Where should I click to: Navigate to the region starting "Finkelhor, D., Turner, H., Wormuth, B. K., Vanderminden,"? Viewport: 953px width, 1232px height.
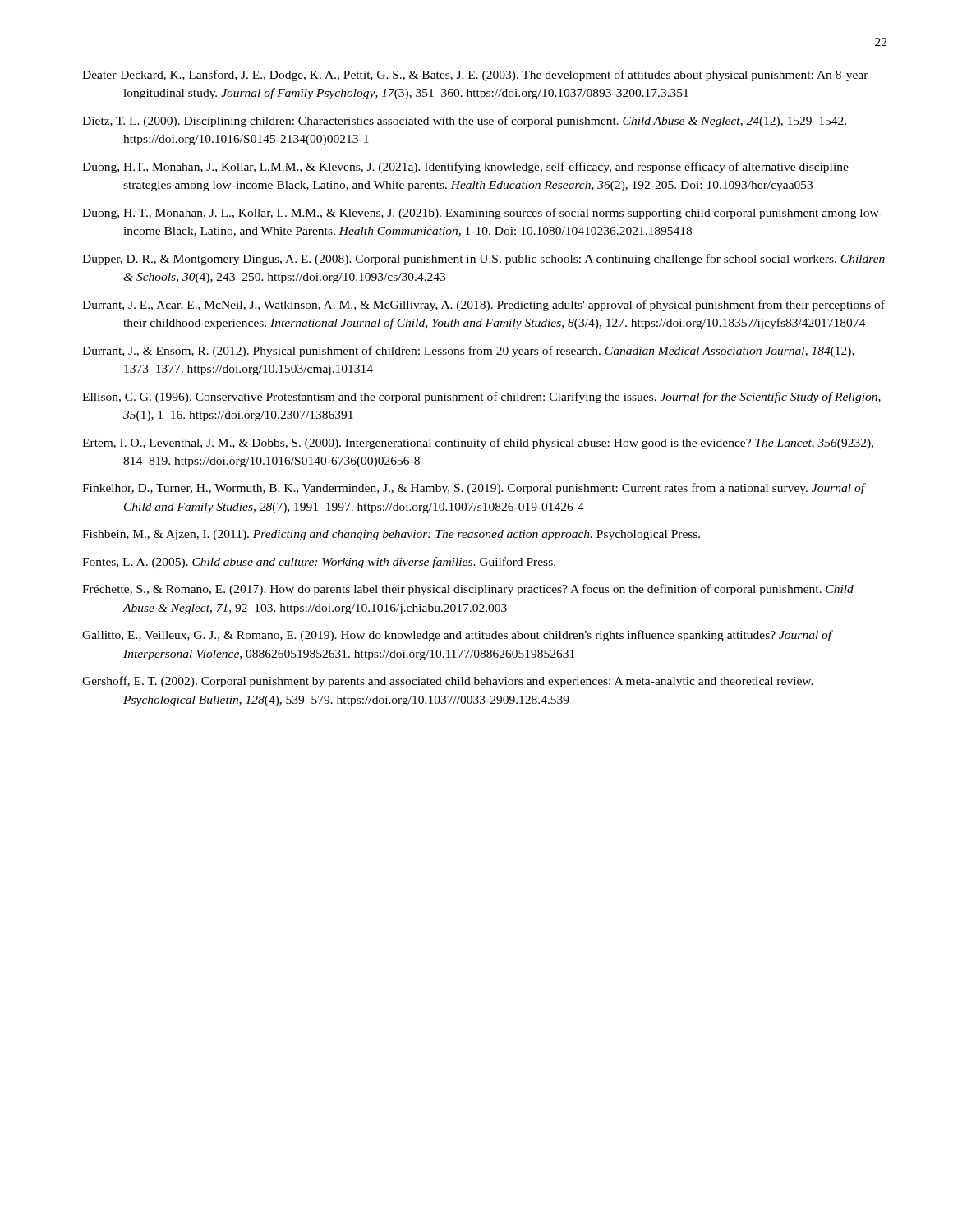tap(473, 497)
